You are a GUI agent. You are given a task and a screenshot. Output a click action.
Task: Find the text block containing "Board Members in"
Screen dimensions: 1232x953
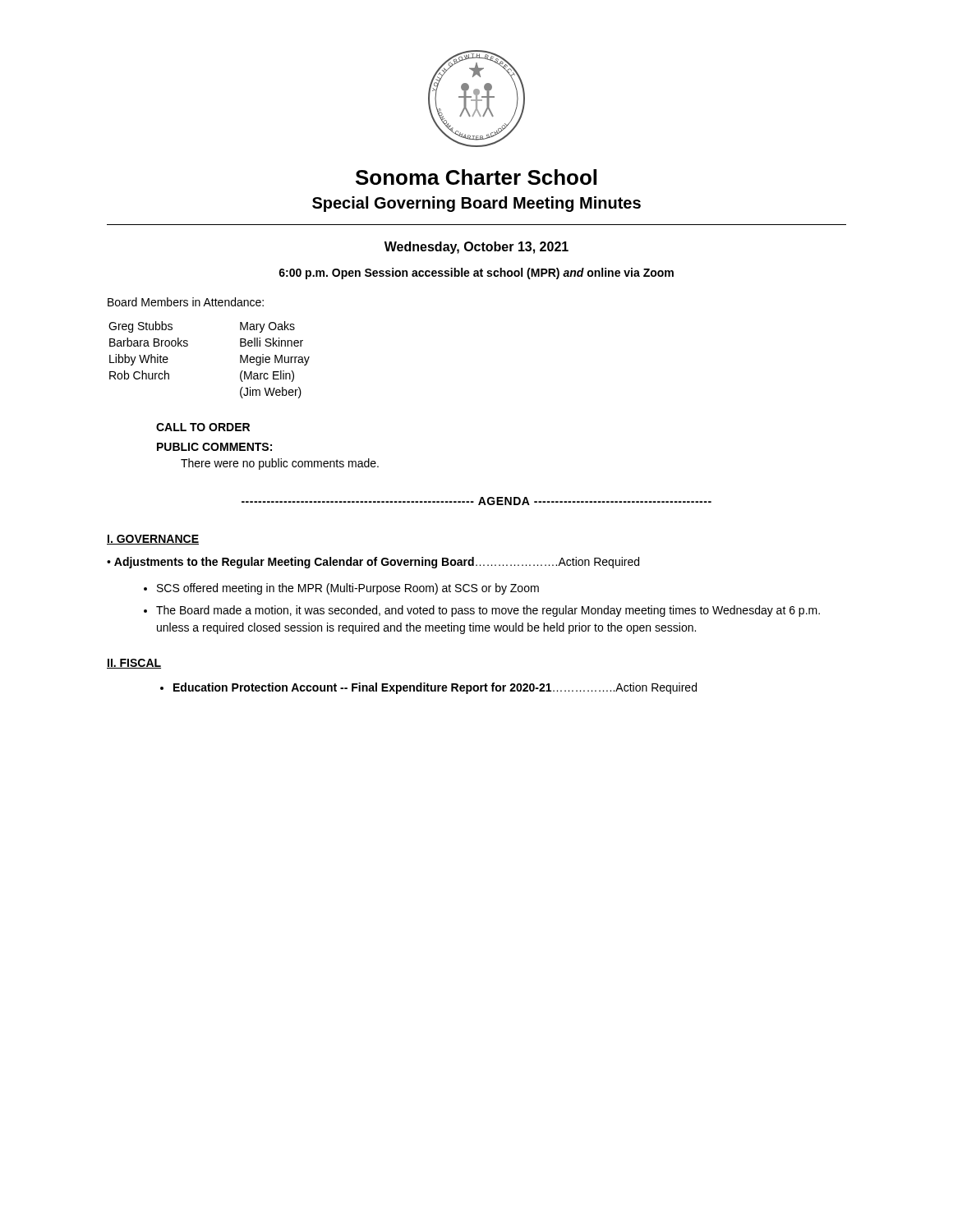click(x=186, y=302)
